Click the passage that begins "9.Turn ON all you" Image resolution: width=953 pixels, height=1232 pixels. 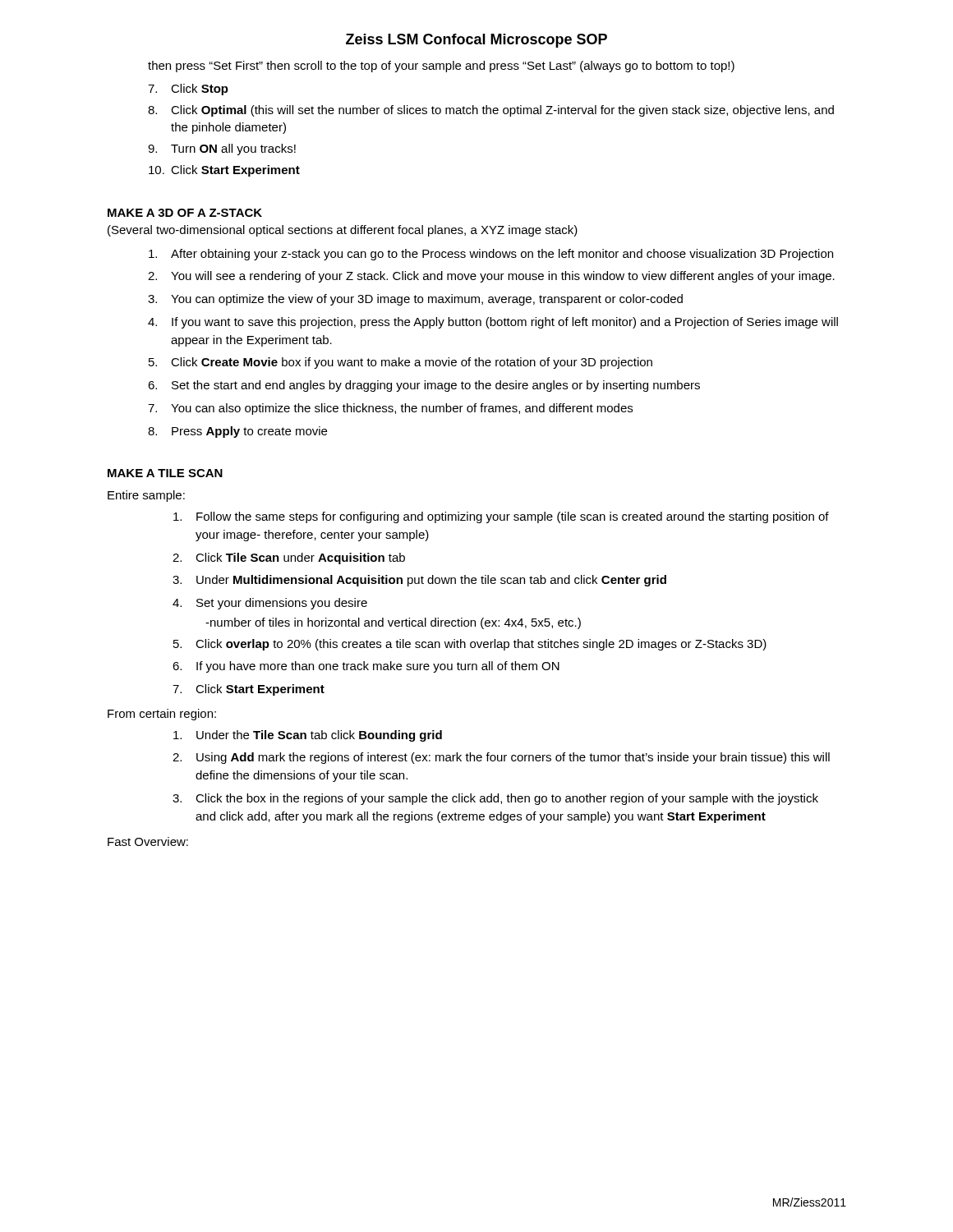(x=222, y=149)
